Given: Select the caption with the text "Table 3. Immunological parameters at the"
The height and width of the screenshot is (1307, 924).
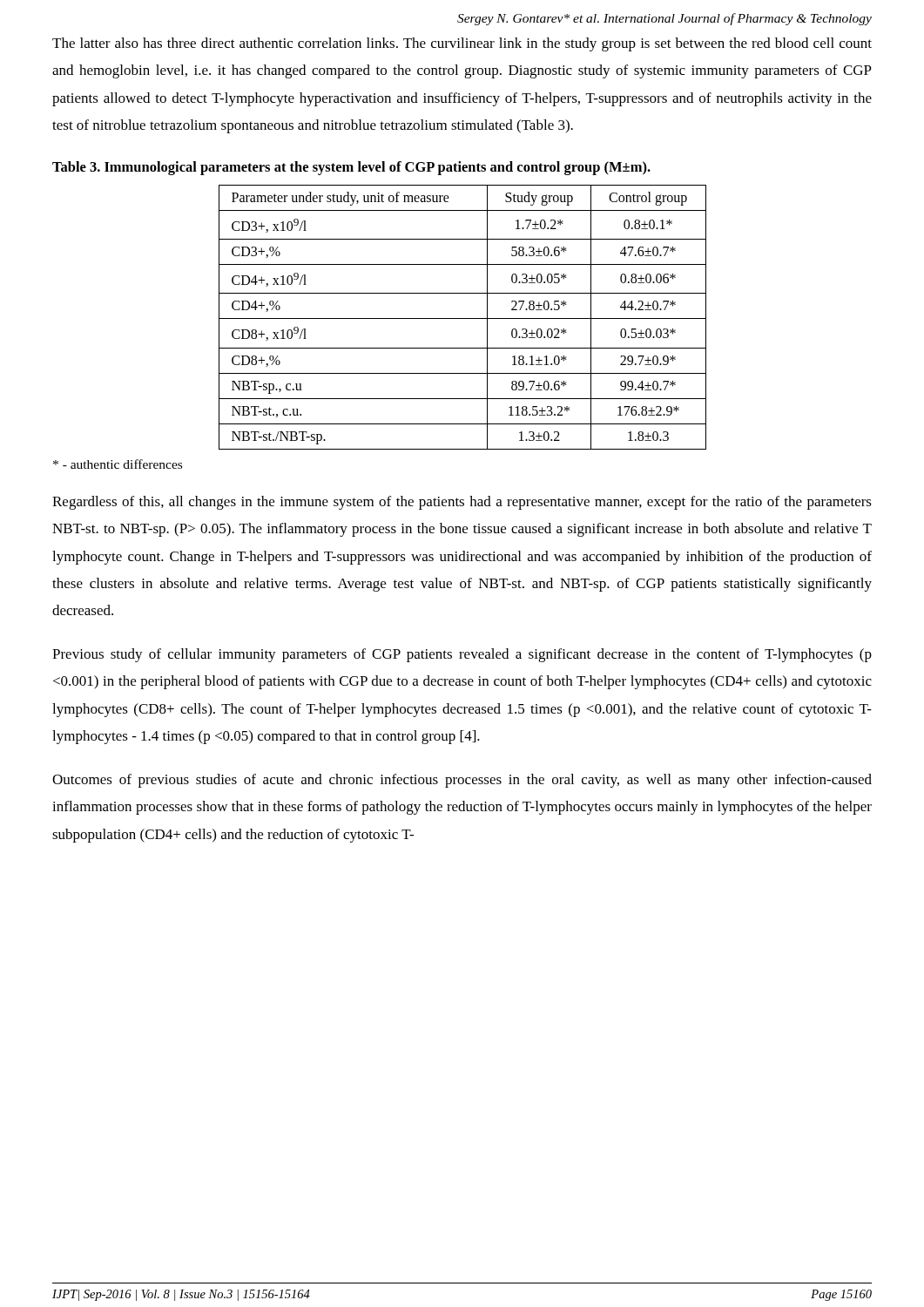Looking at the screenshot, I should coord(351,167).
